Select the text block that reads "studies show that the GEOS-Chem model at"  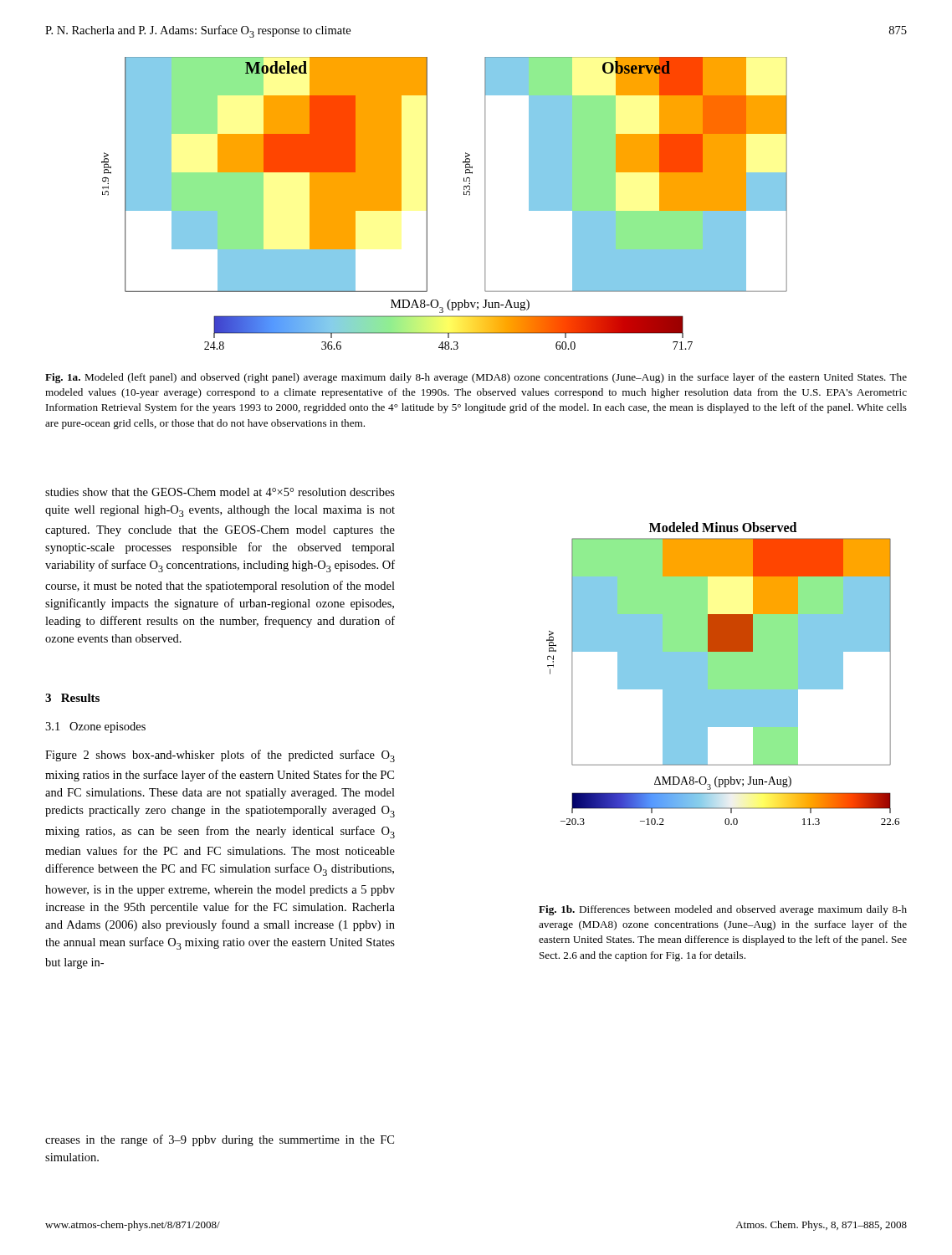coord(220,566)
